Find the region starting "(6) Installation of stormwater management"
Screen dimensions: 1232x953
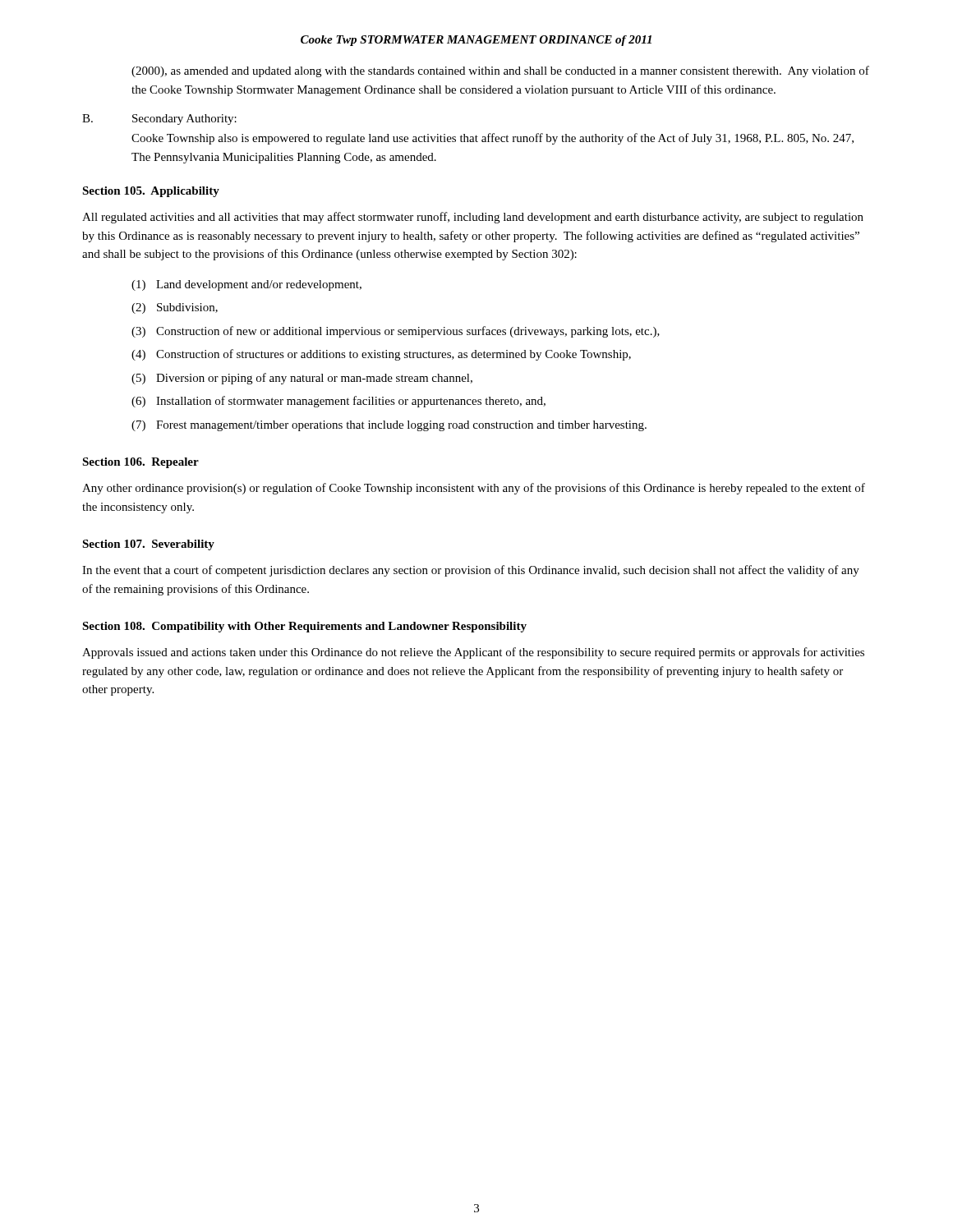click(x=501, y=401)
